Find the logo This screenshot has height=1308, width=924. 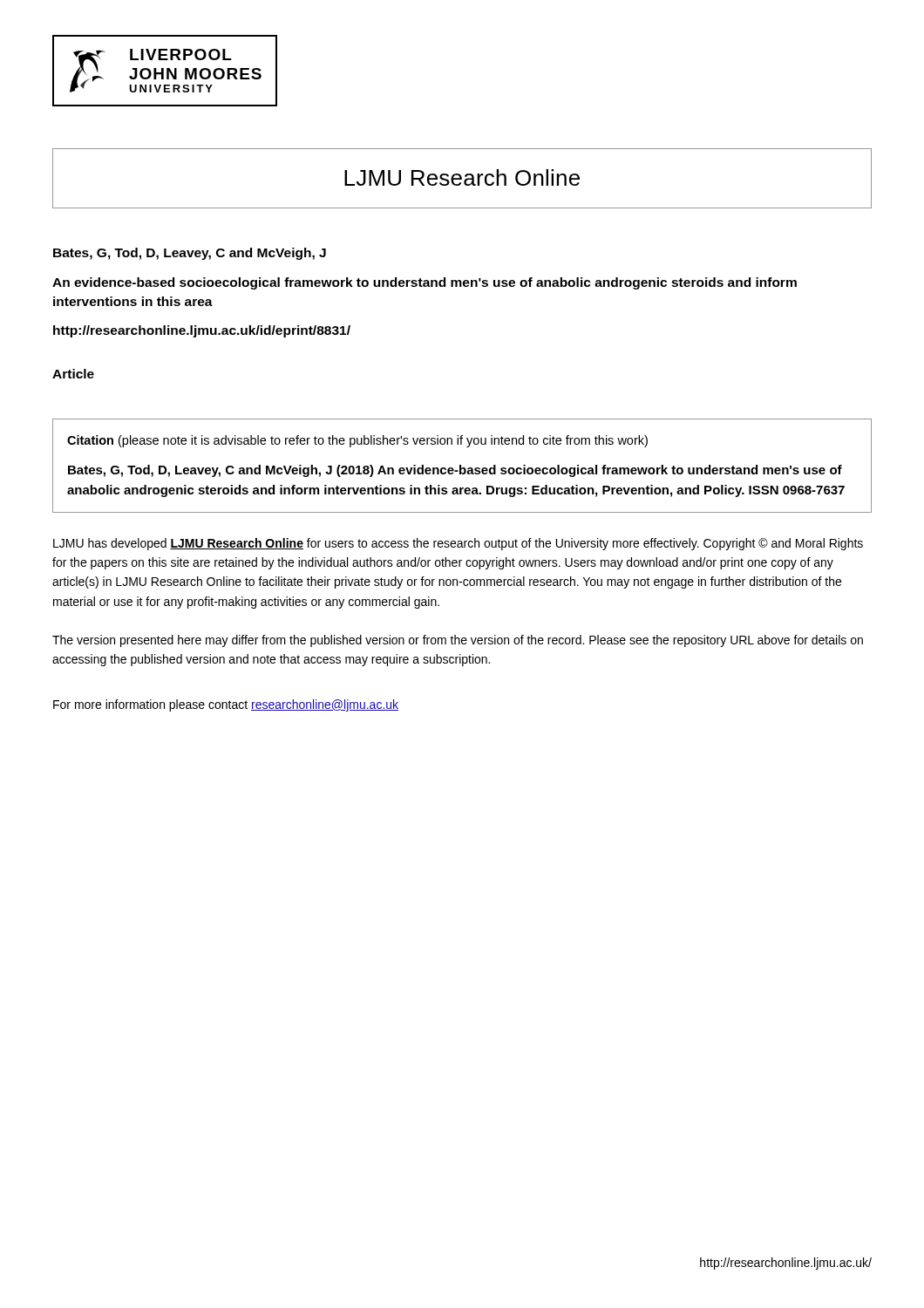(x=165, y=81)
